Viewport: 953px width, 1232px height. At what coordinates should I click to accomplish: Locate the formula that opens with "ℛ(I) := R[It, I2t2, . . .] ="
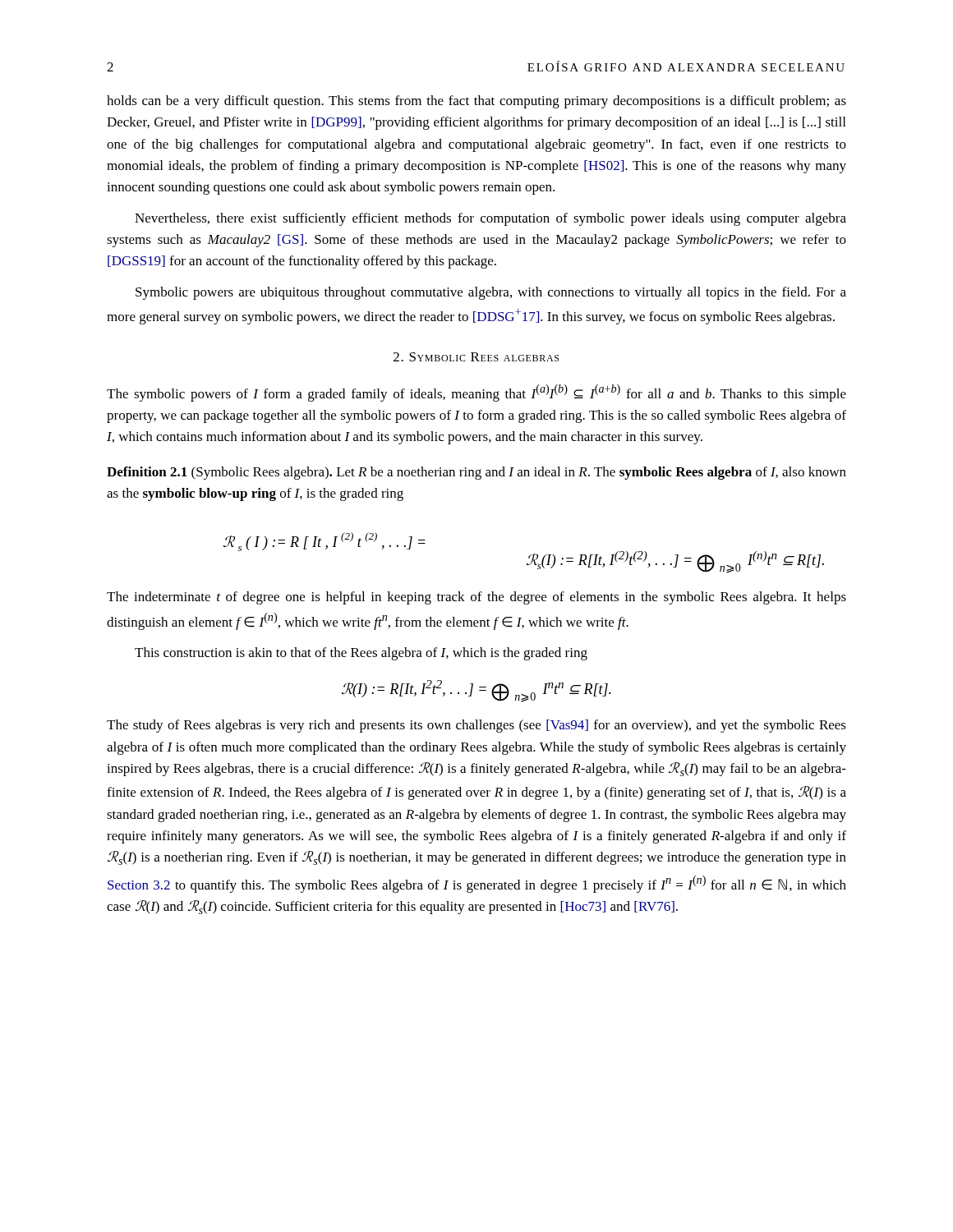point(476,690)
